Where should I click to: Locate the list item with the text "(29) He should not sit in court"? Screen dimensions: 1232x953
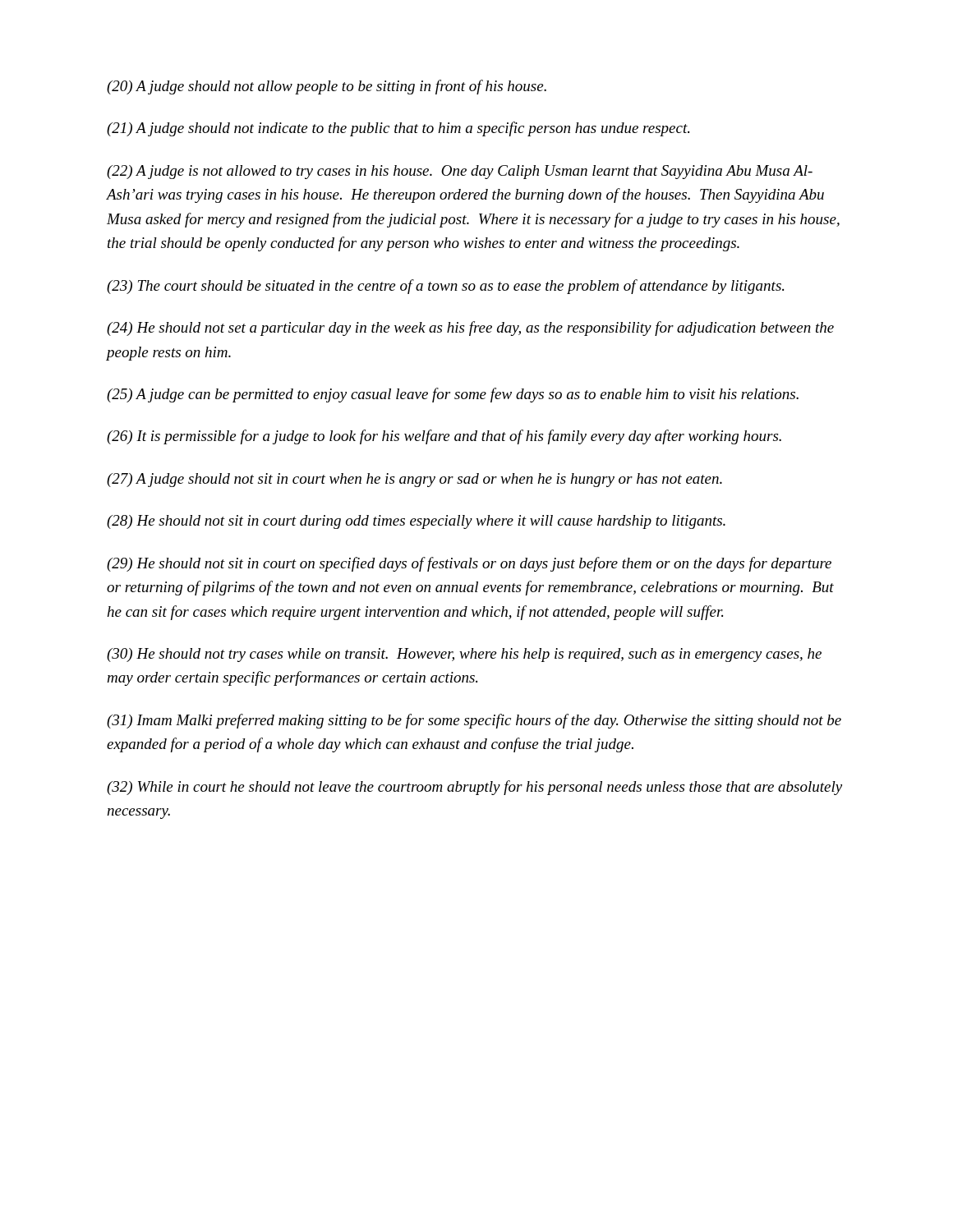click(x=470, y=587)
